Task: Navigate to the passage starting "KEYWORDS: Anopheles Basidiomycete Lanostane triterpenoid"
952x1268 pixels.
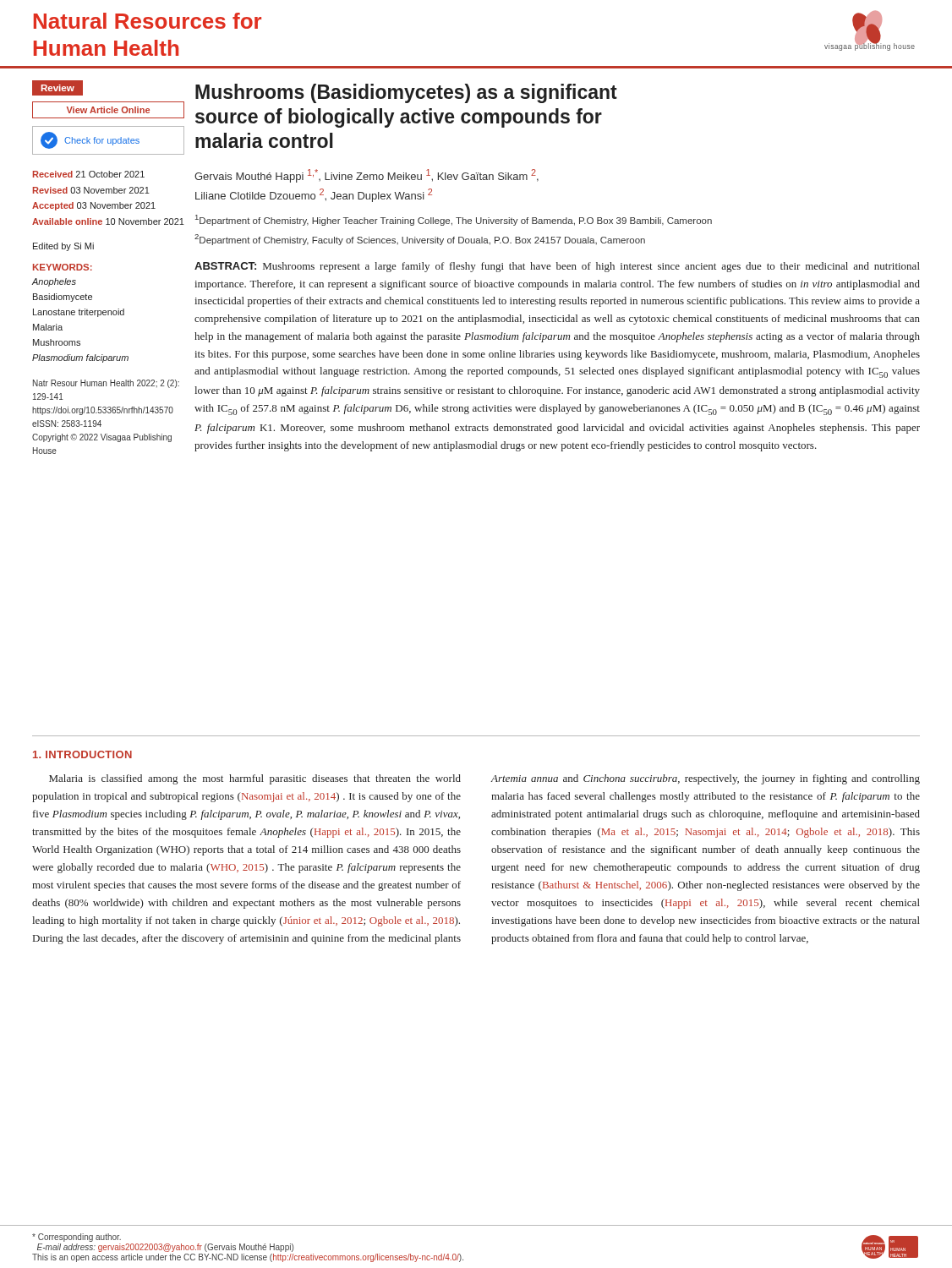Action: [108, 314]
